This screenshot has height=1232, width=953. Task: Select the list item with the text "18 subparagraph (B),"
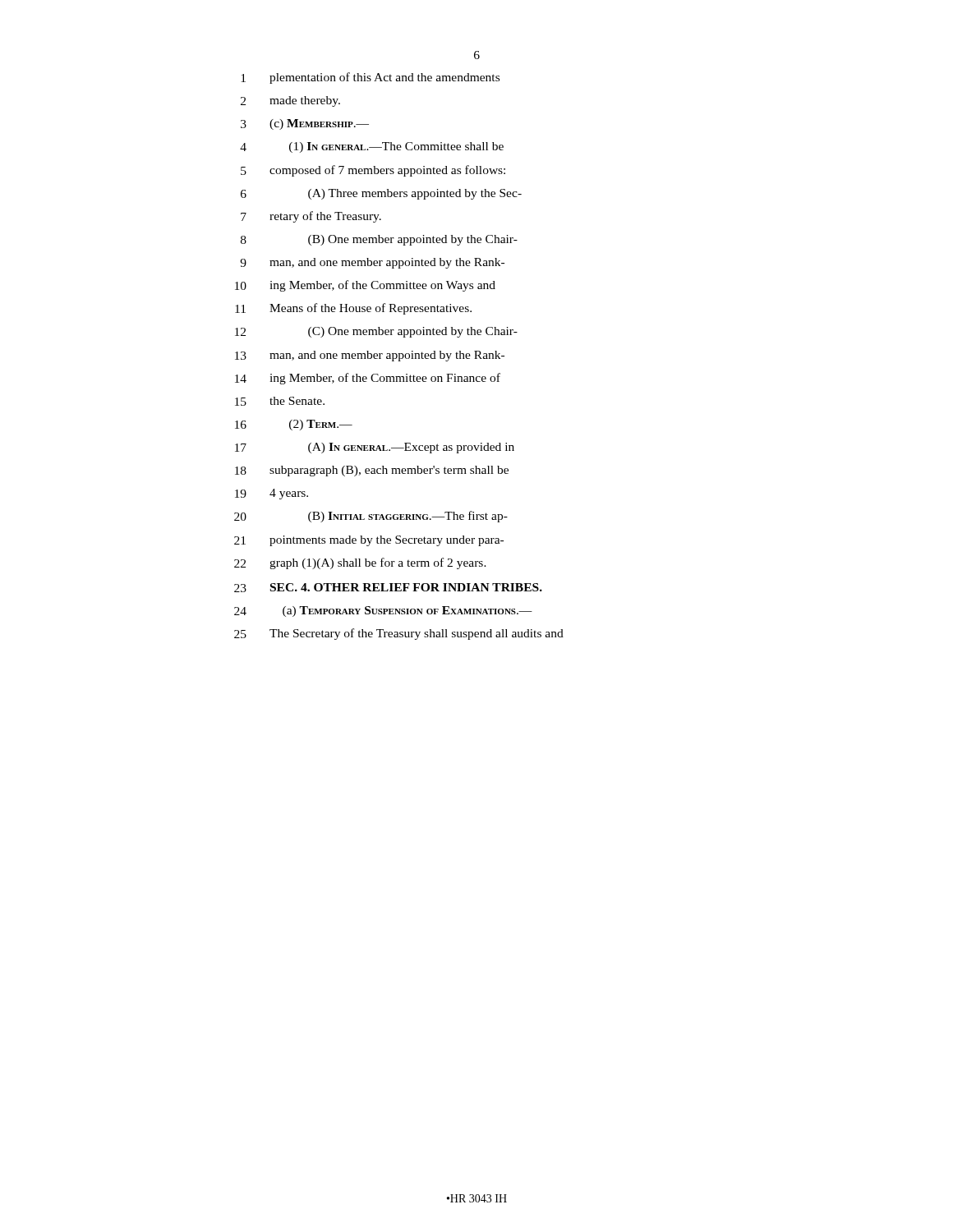pyautogui.click(x=518, y=470)
